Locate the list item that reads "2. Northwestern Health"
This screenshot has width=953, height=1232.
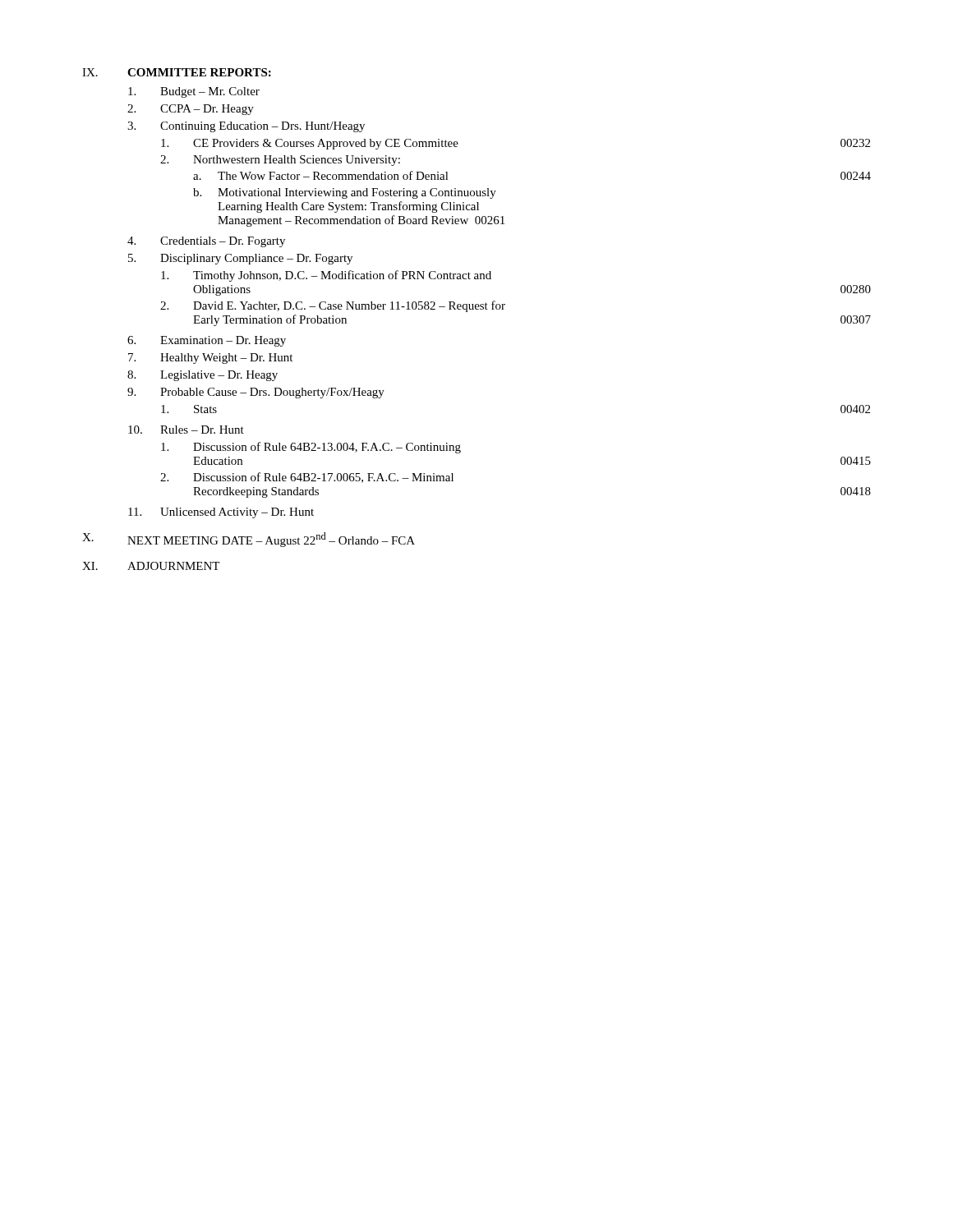coord(280,161)
